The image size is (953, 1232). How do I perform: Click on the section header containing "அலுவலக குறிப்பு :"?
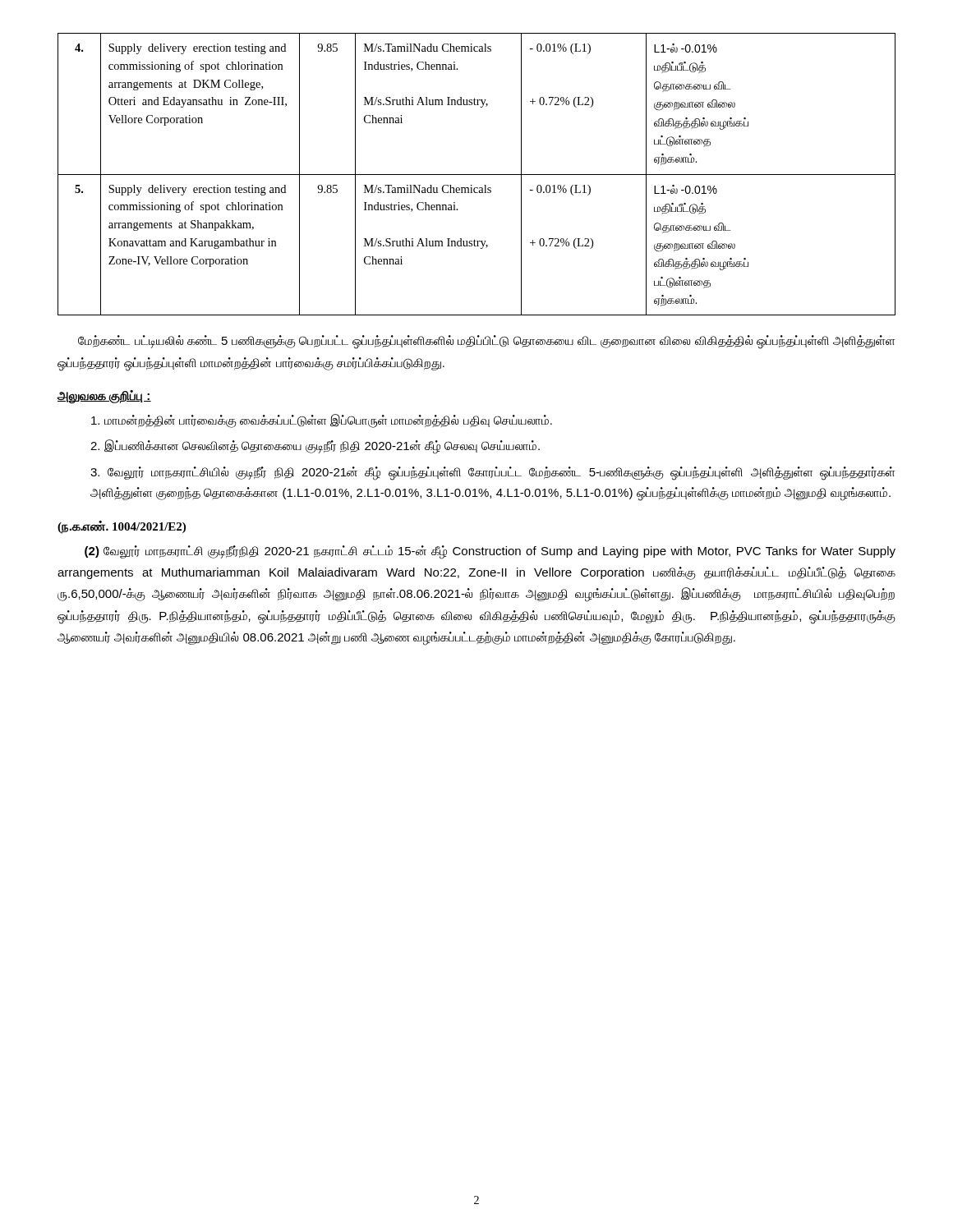104,395
